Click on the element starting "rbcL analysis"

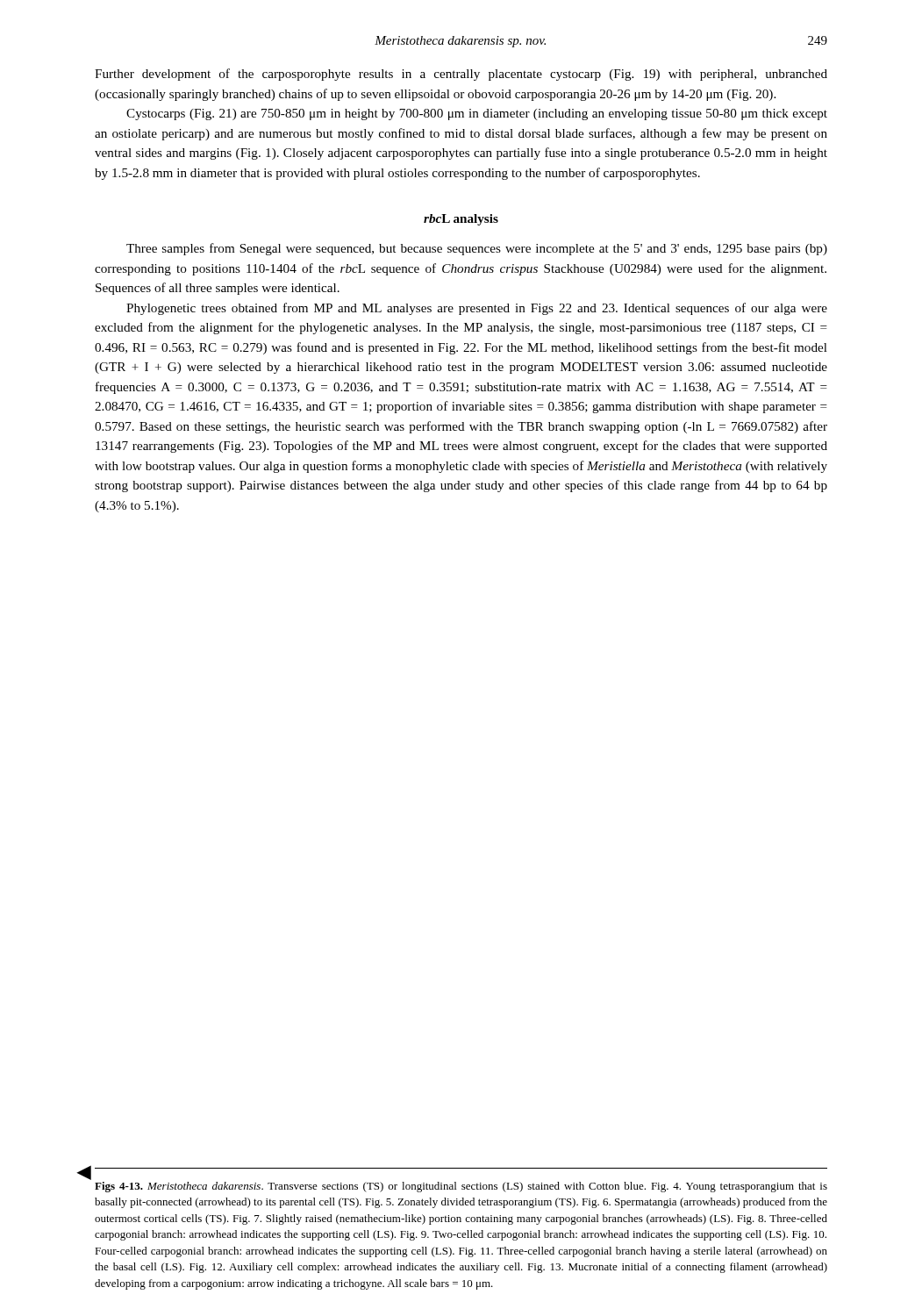tap(461, 218)
